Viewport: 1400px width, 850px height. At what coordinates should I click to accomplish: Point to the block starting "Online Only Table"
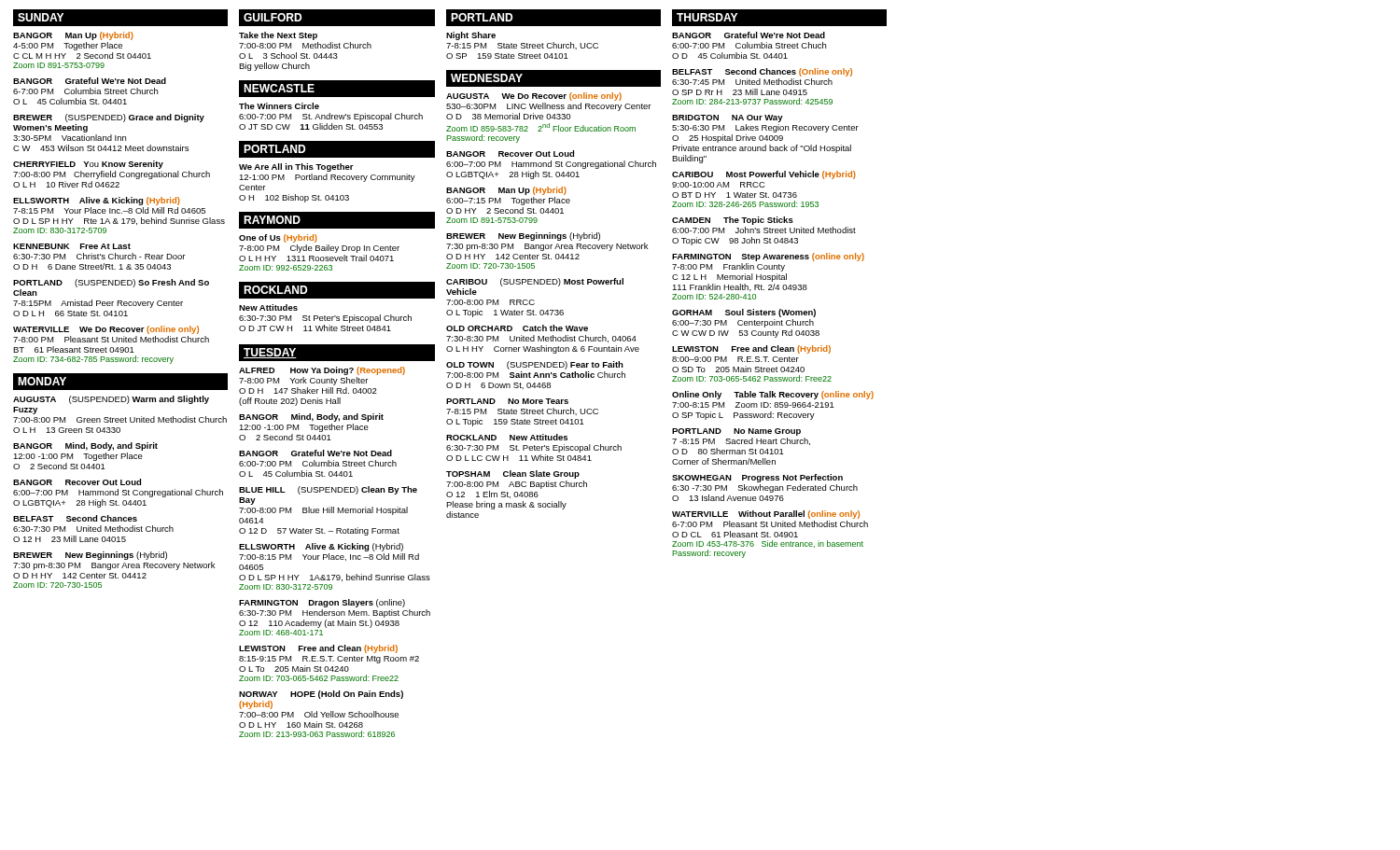[779, 404]
